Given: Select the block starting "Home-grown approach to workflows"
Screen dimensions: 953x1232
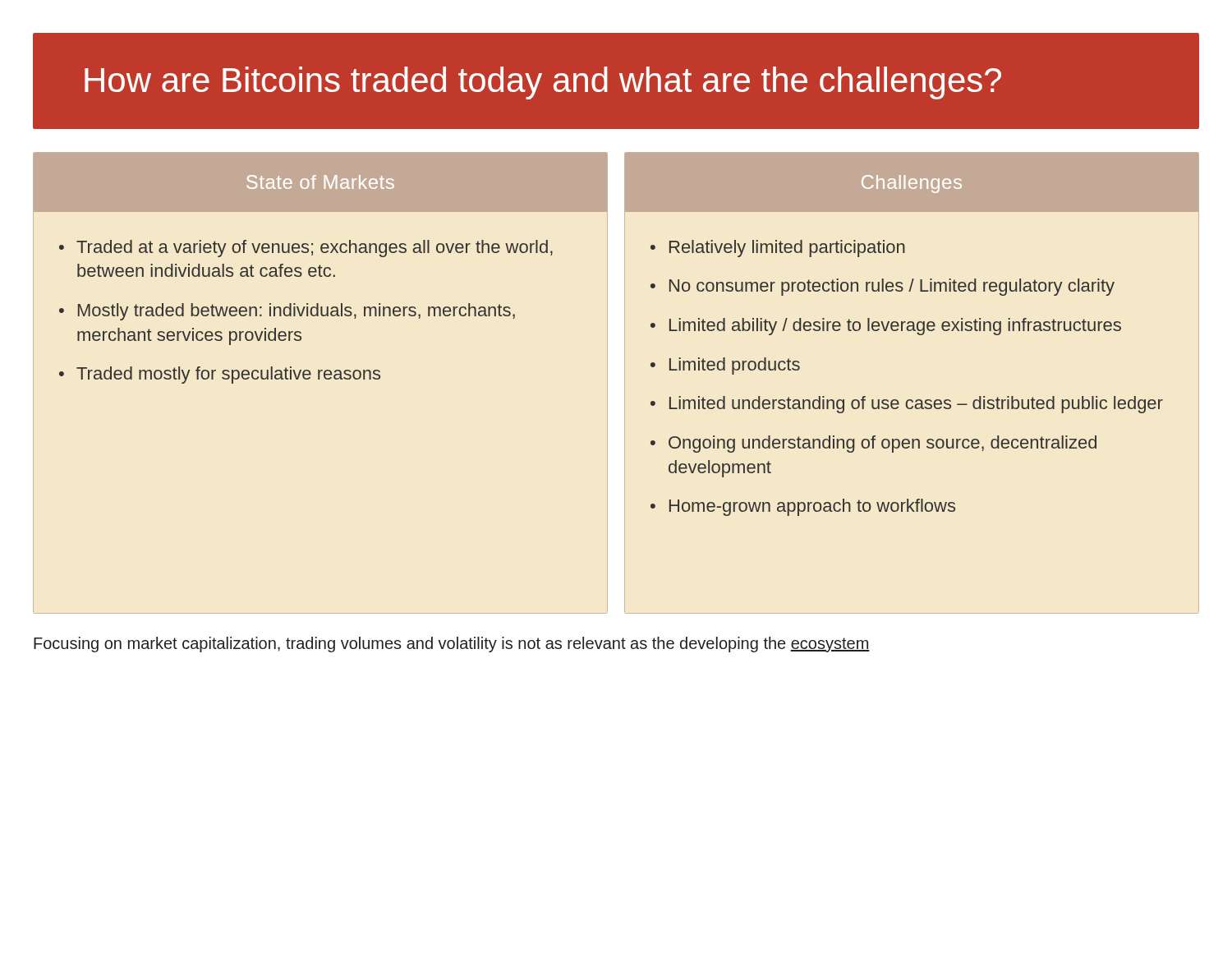Looking at the screenshot, I should [x=812, y=506].
